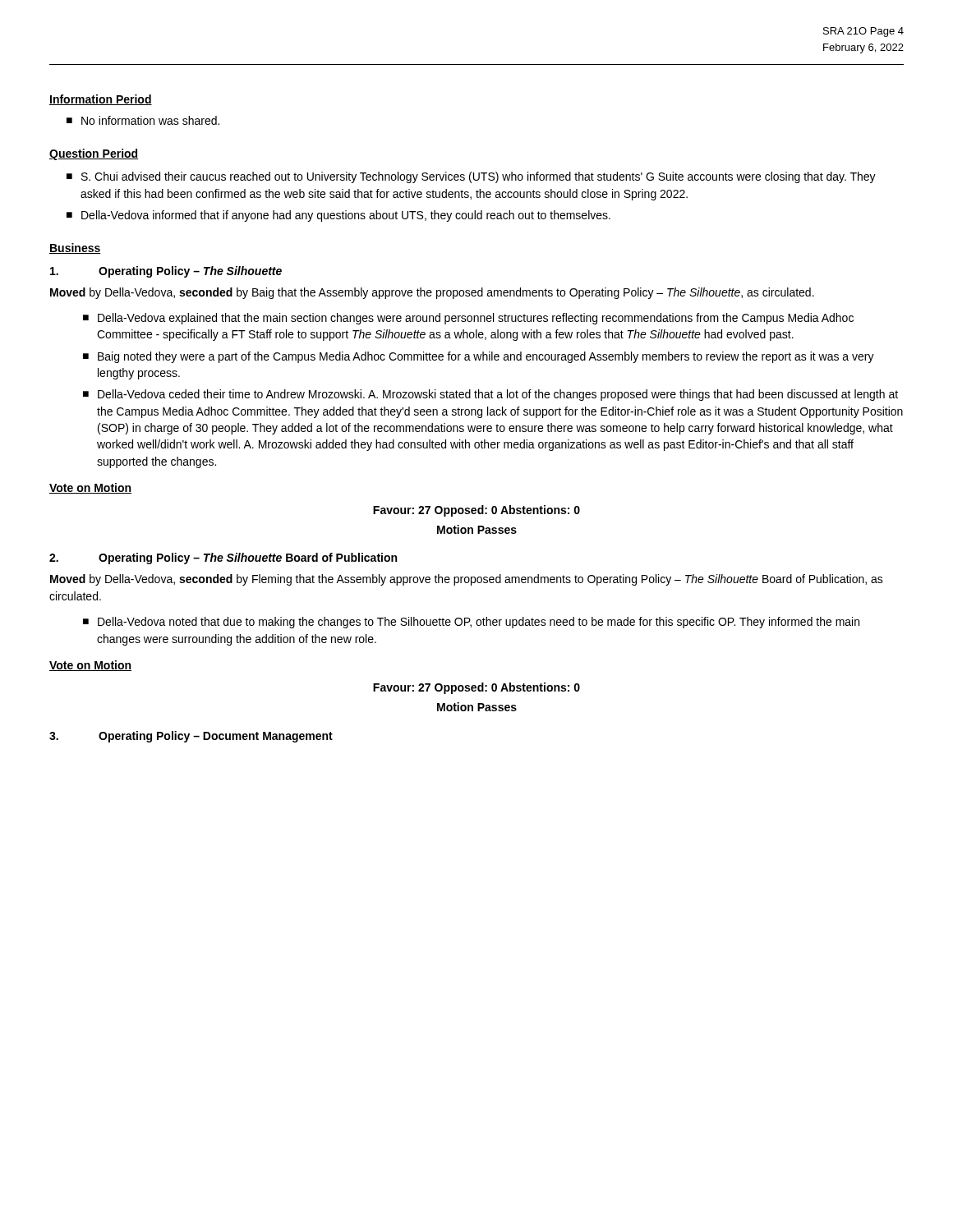Find the text starting "■ Baig noted they were a part of"
953x1232 pixels.
[x=493, y=365]
